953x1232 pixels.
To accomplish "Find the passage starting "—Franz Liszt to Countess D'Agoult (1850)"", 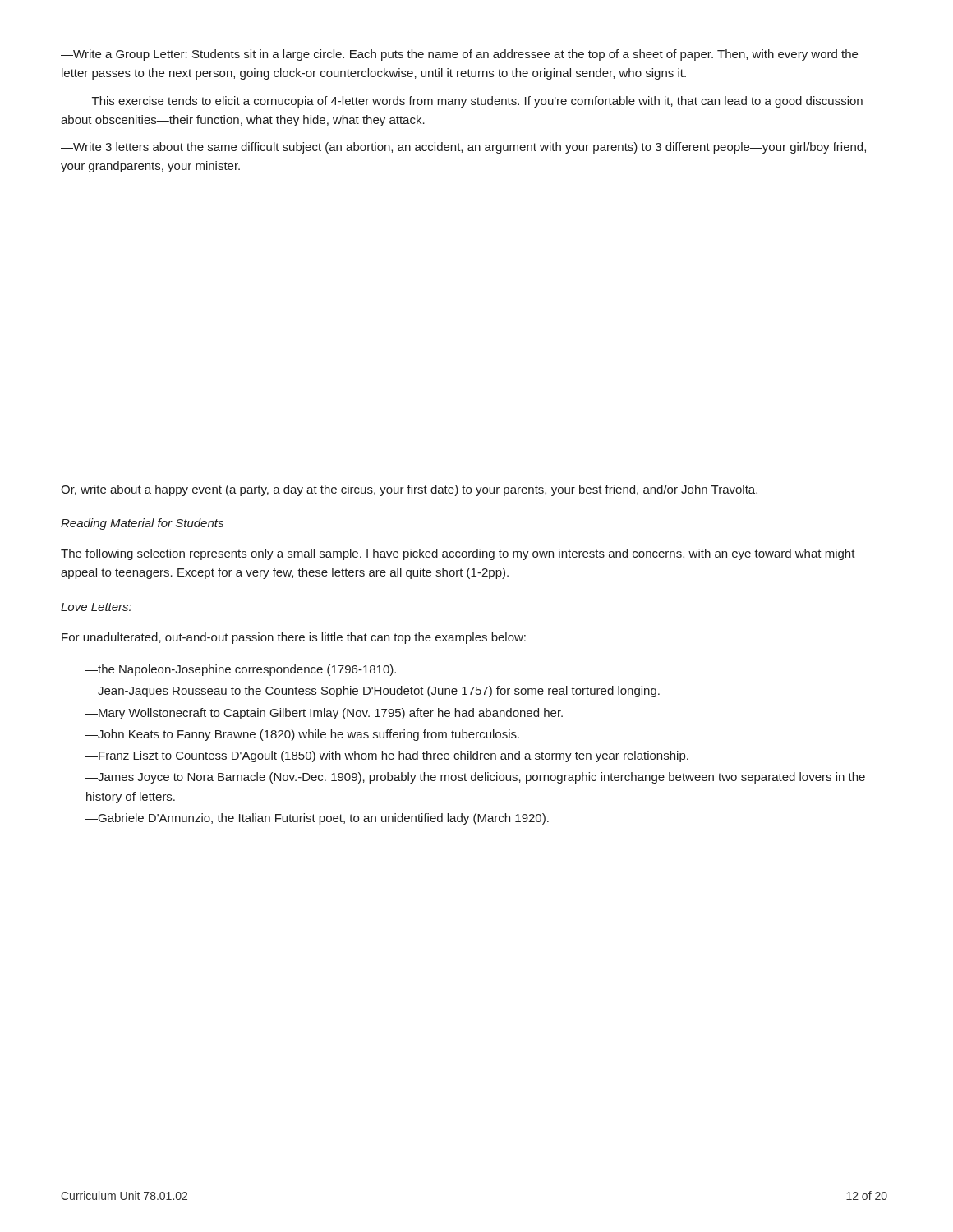I will 387,755.
